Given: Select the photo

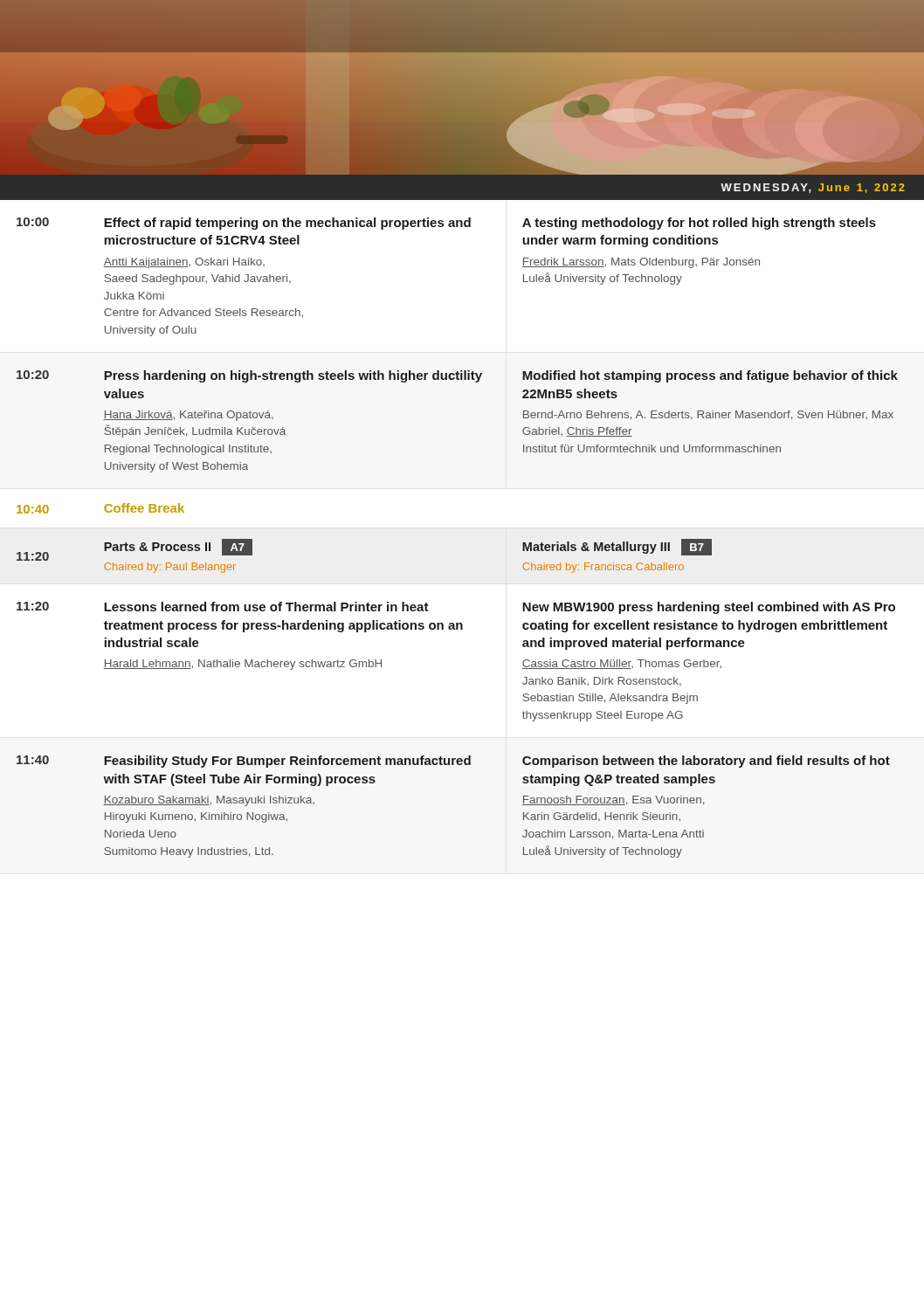Looking at the screenshot, I should click(462, 87).
